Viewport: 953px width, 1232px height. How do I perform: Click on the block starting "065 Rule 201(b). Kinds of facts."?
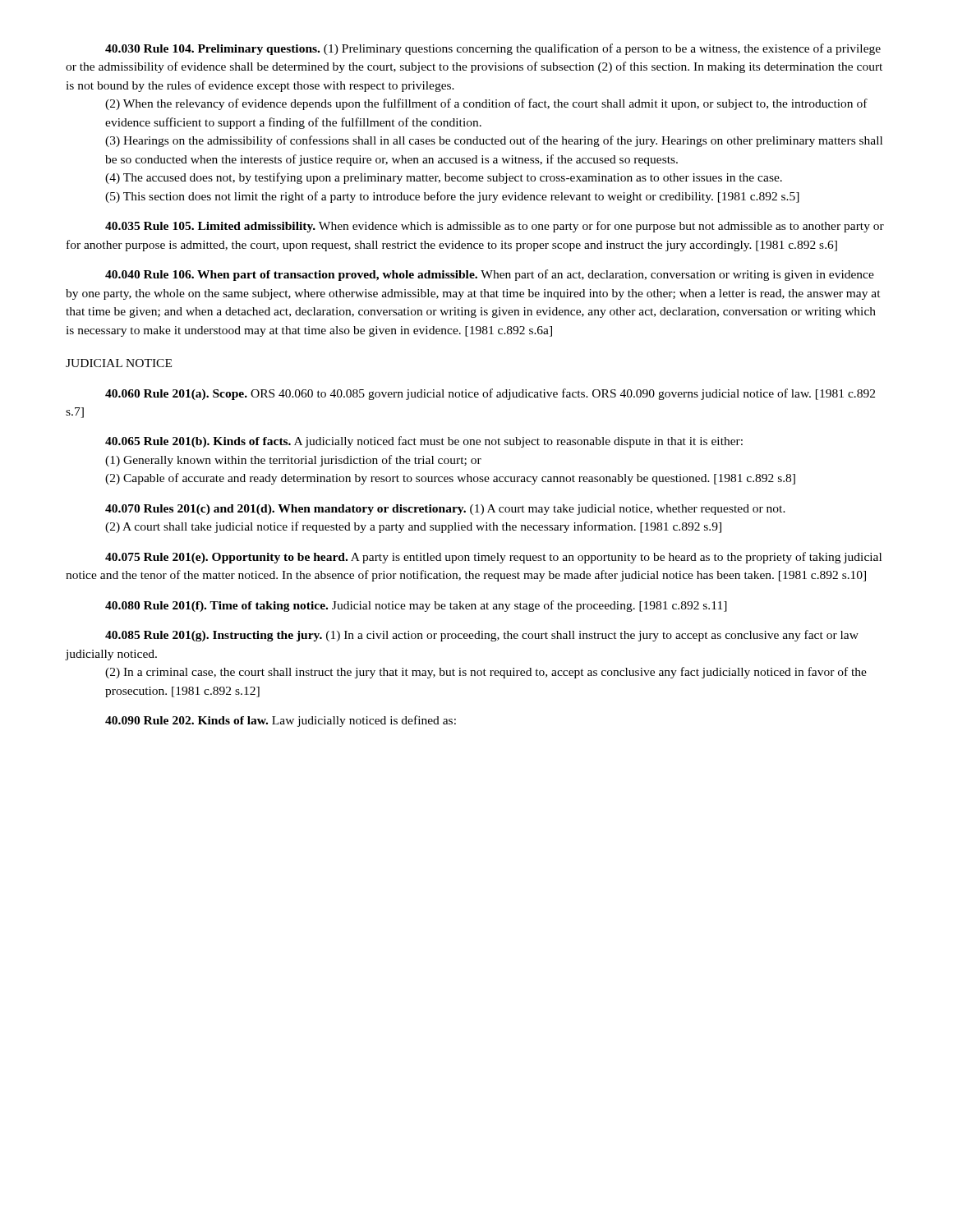[x=476, y=442]
